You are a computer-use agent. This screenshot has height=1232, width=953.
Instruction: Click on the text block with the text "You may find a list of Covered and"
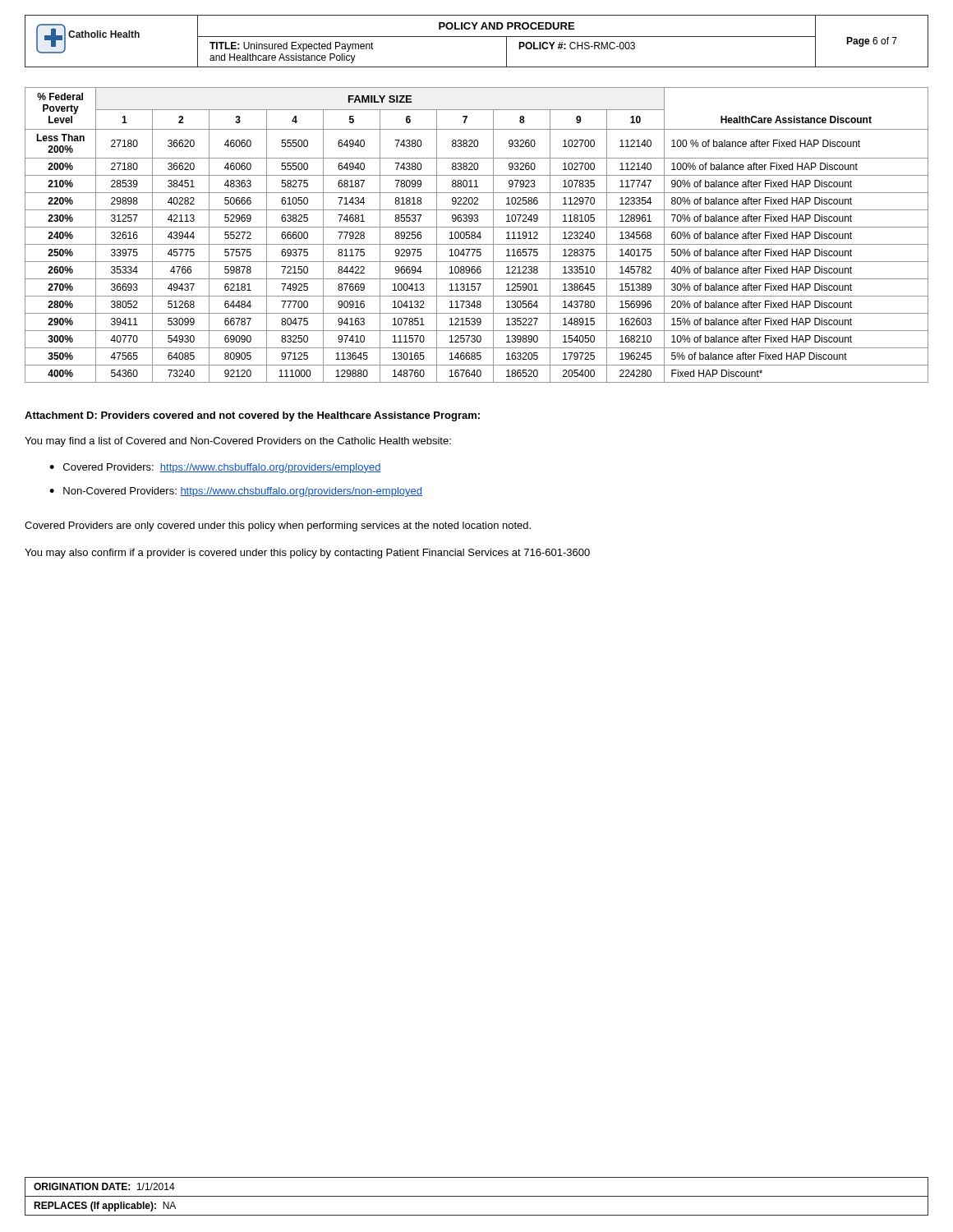click(238, 441)
